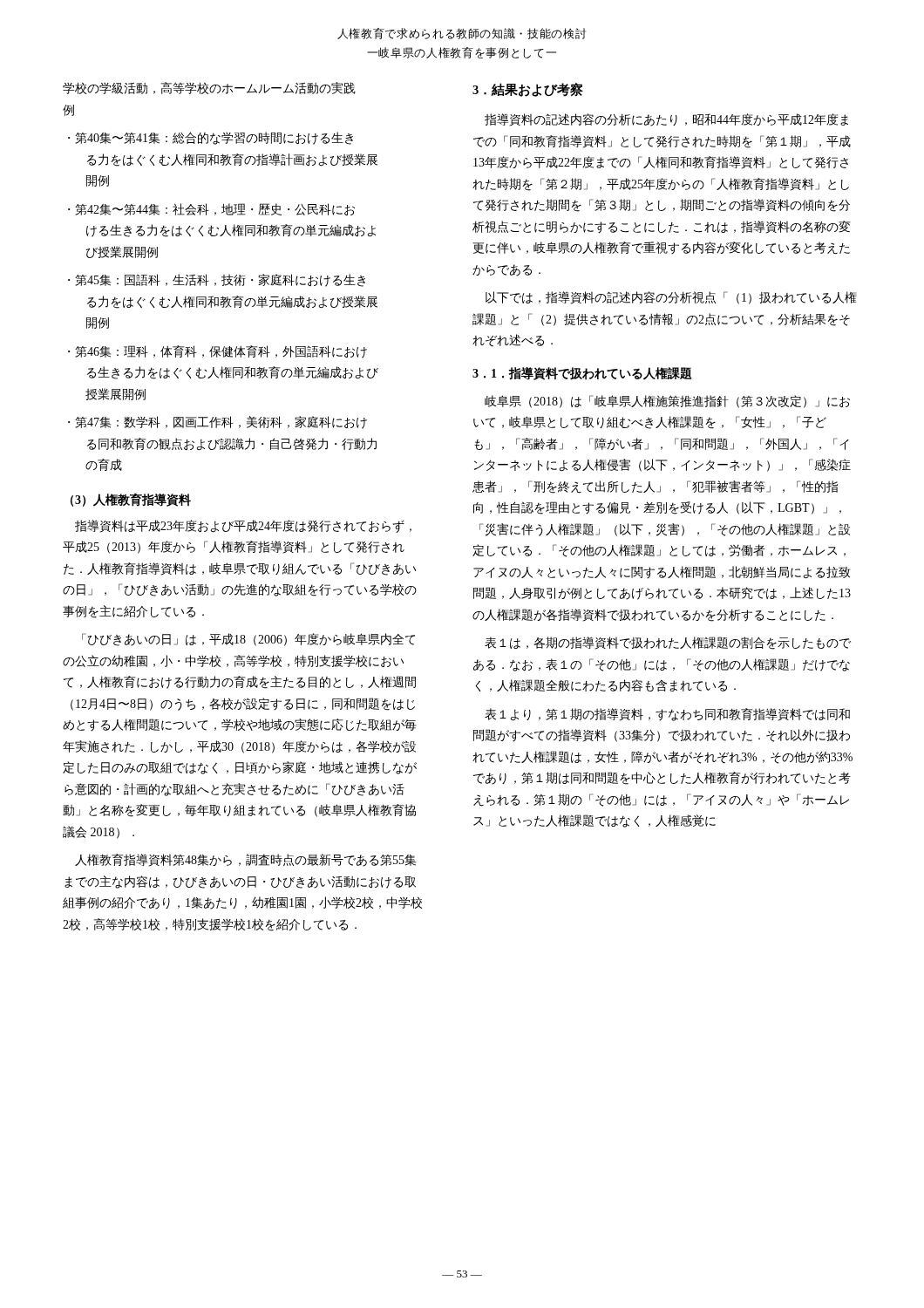This screenshot has height=1308, width=924.
Task: Find "「ひびきあいの日」は，平成18（2006）年度から岐阜県内全ての公立の幼稚園，小・中学校，高等学校，特別支援学校において，人権教育における行動力の育成を主たる目的とし，人権週間（12月4日〜8日）のうち，各校が設定する日に，同和問題をはじめとする人権問題について，学校や地域の実態に応じた取組が毎年実施された．しかし，平成30（2018）年度からは，各学校が設定した日のみの取組ではなく，日頃から家庭・地域と連携しながら意図的・計画的な取組へと充実させるために「ひびきあい活動」と名称を変更し，毎年取り組まれている（岐阜県人権教育協議会 2018）．" on this page
Action: (240, 736)
